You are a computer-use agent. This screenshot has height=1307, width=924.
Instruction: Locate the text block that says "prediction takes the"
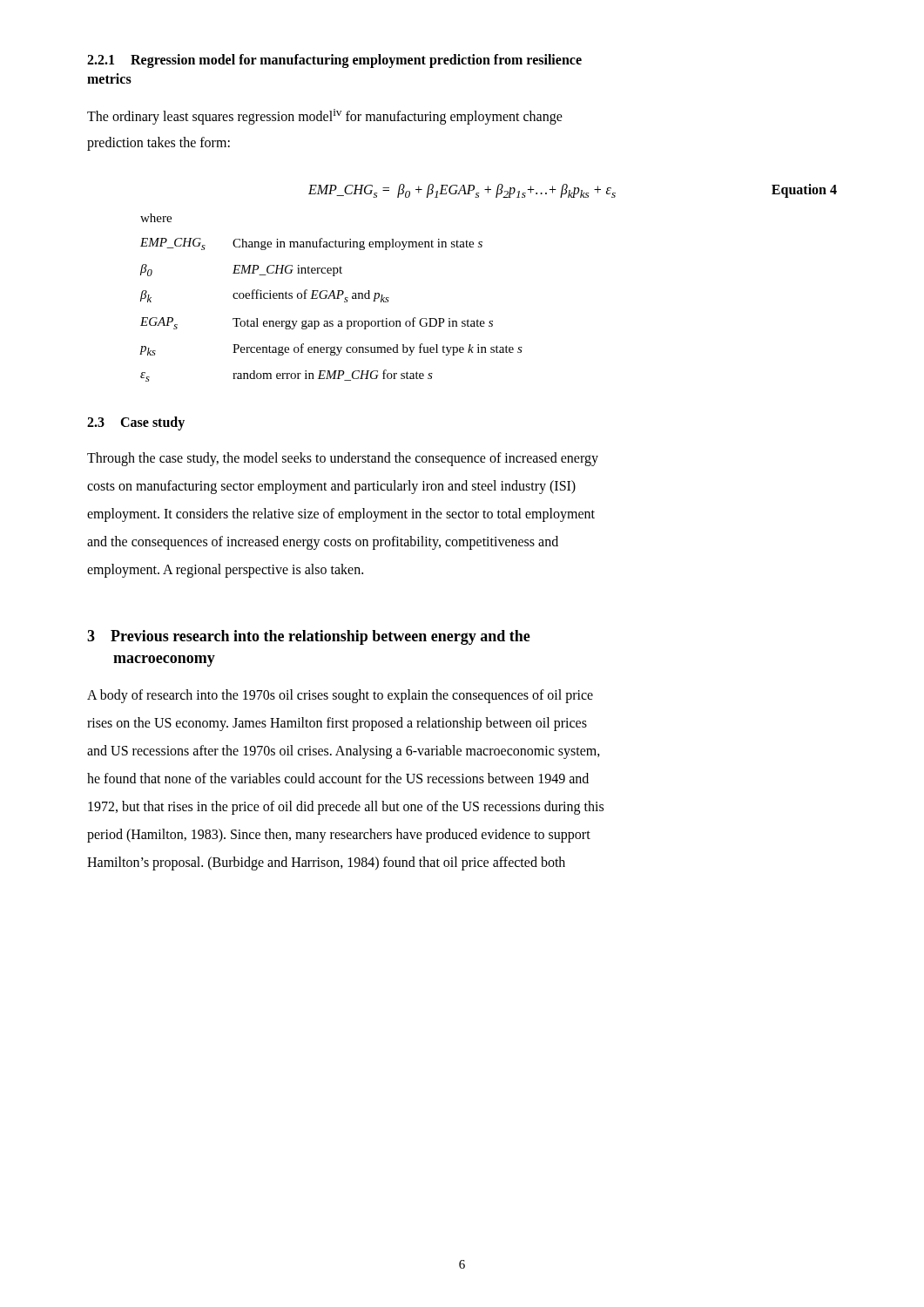(159, 143)
